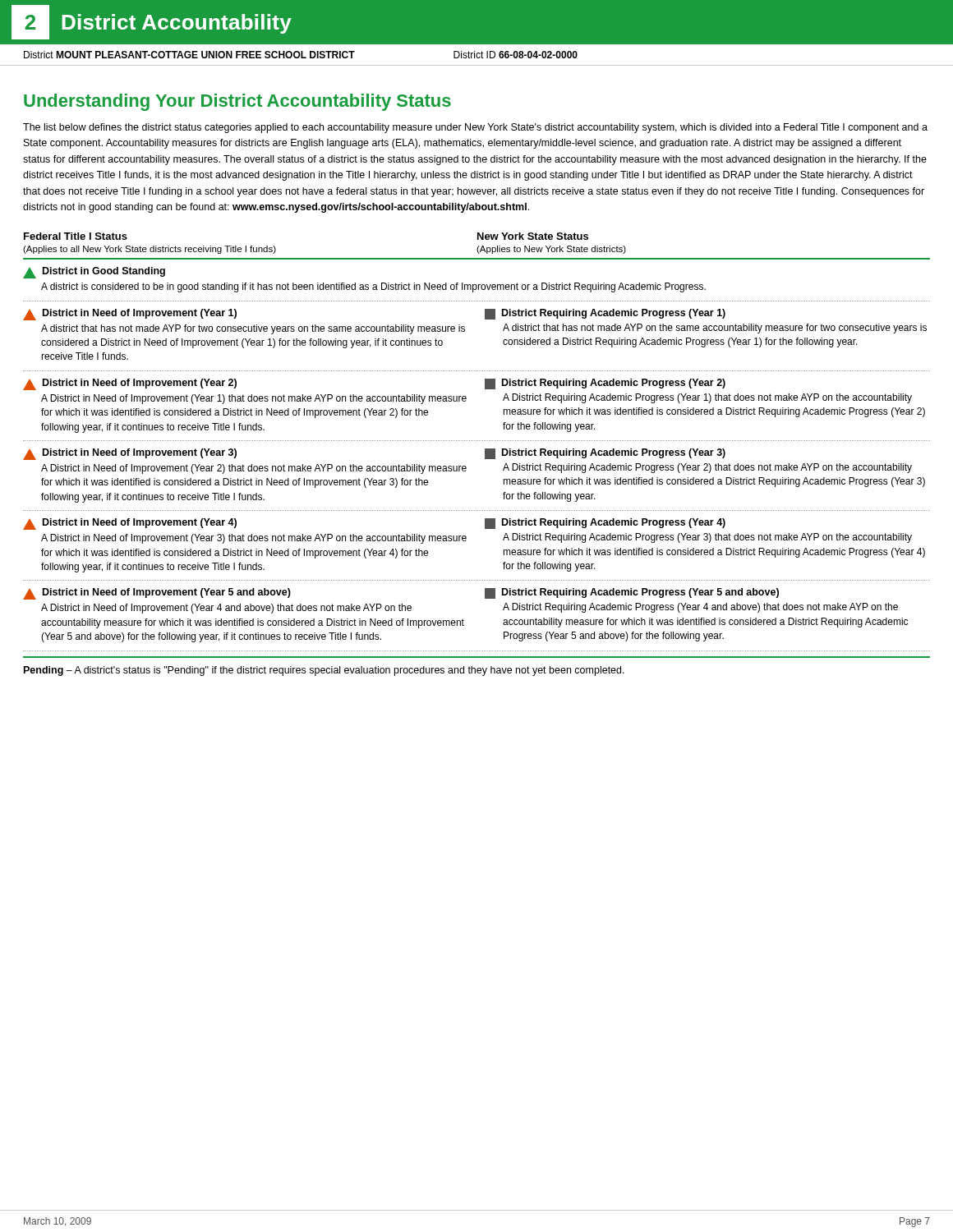Find the block on this page that starts "The list below defines the"
This screenshot has width=953, height=1232.
475,167
